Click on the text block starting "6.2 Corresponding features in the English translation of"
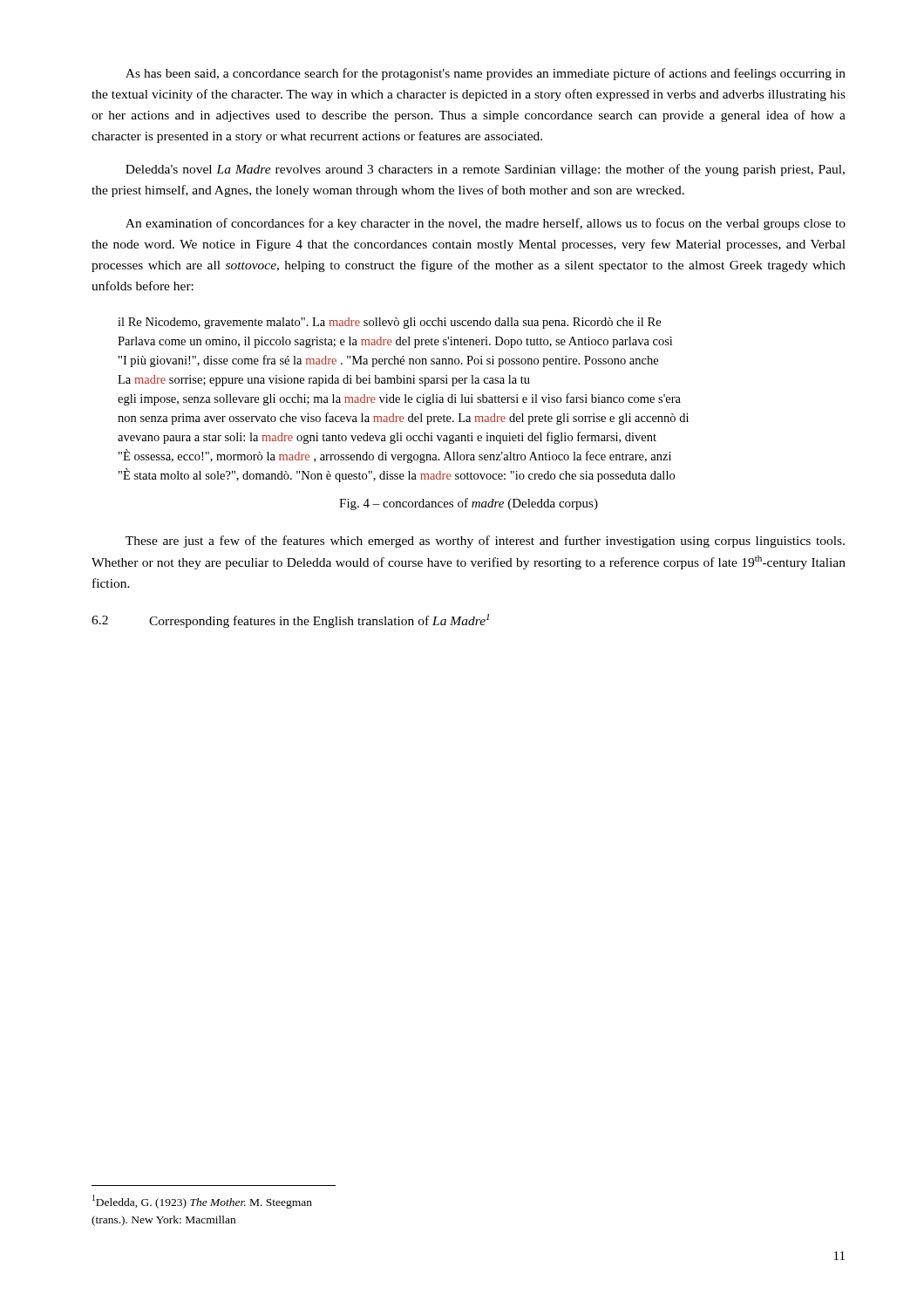Image resolution: width=924 pixels, height=1308 pixels. pos(291,620)
